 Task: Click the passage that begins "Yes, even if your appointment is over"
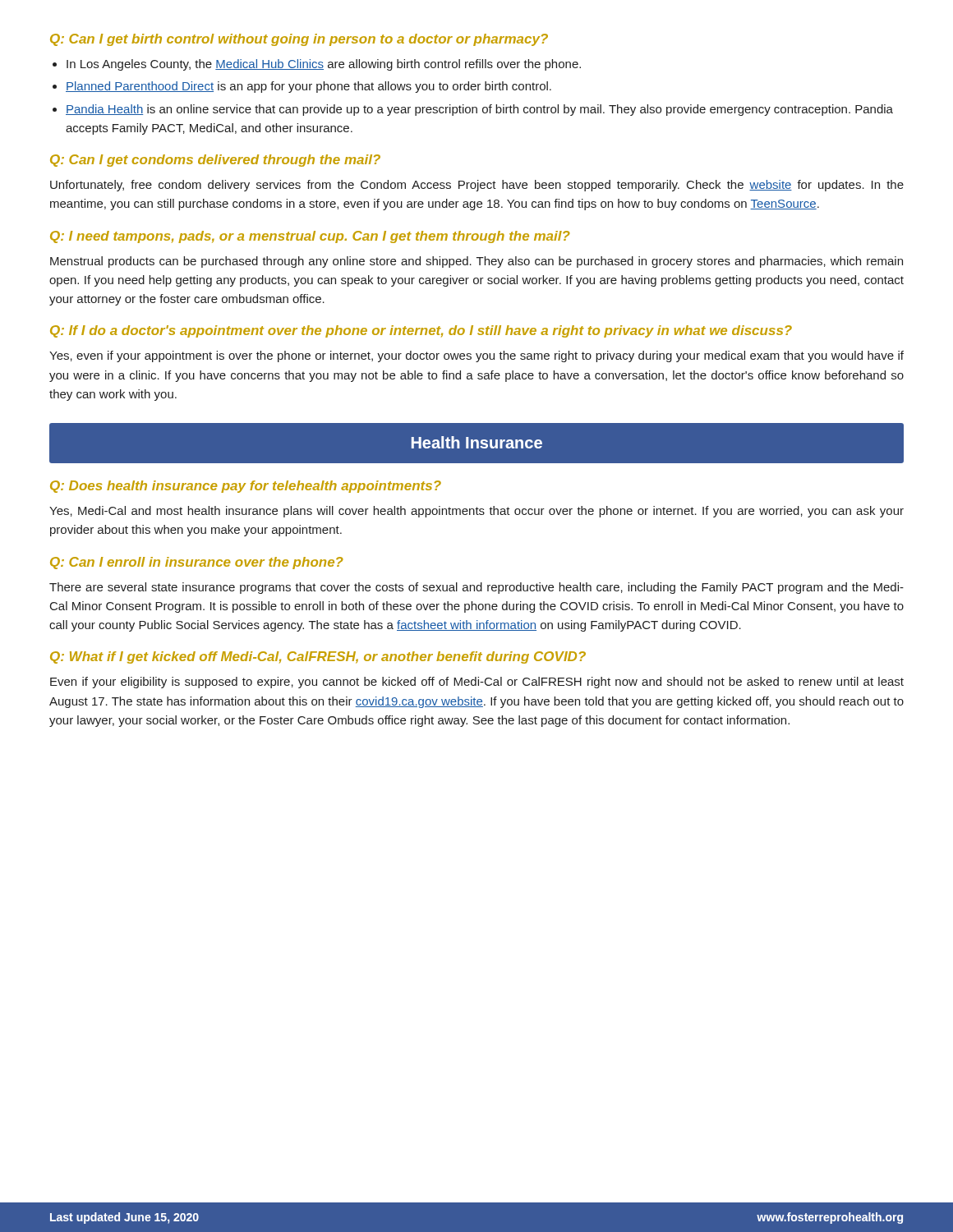[x=476, y=375]
